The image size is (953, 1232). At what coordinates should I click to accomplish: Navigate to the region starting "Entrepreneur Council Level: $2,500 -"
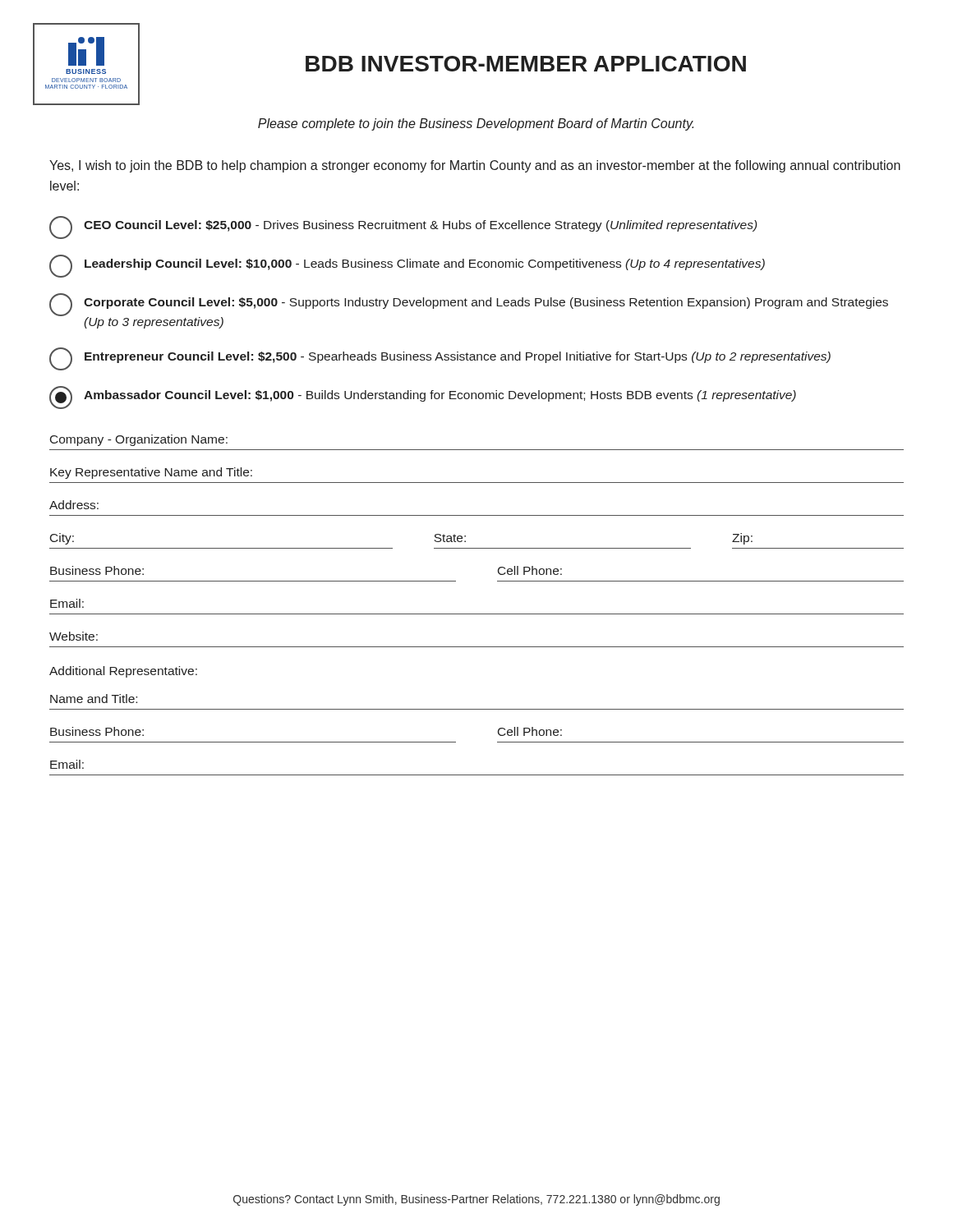click(440, 358)
